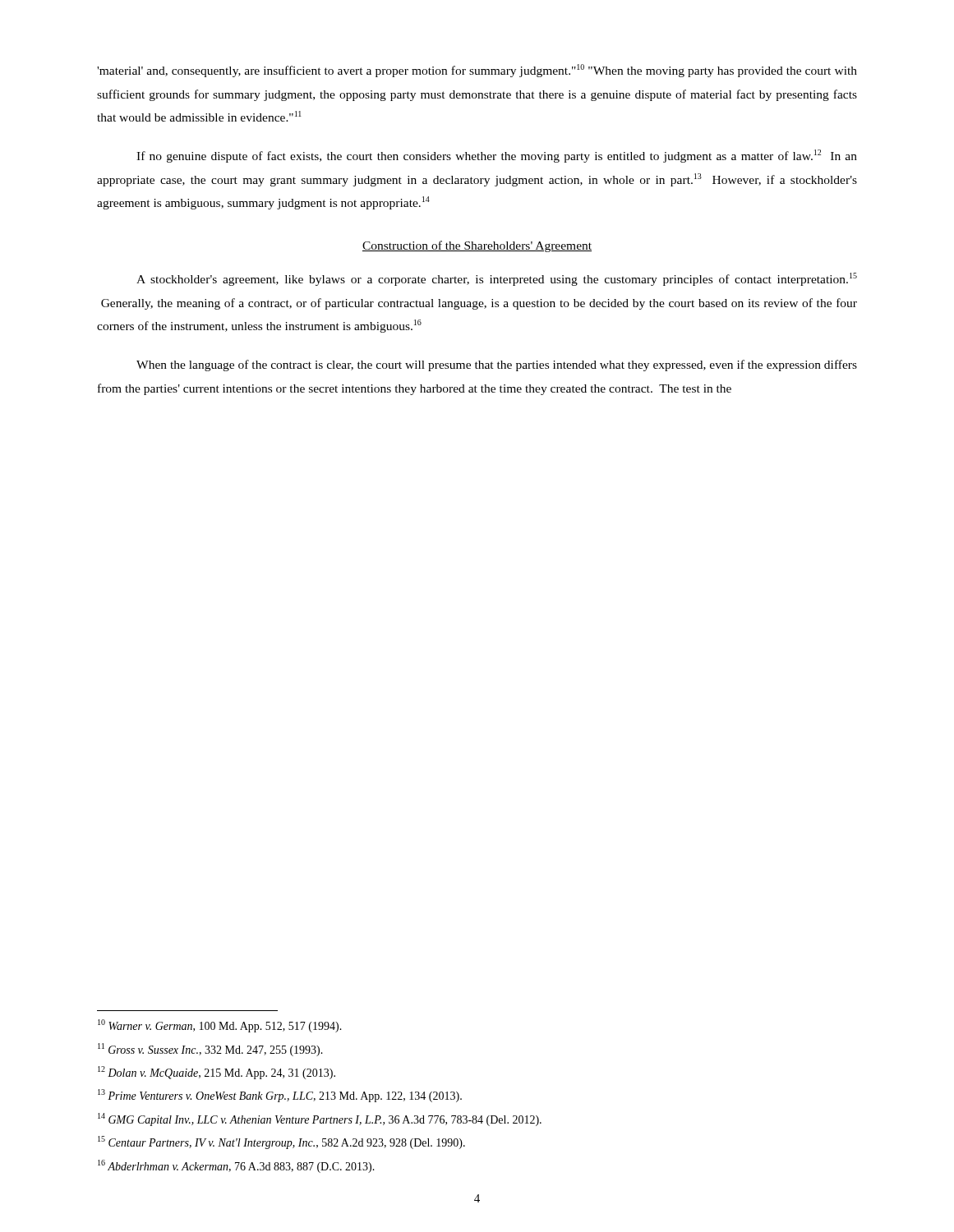Find the region starting "14 GMG Capital Inv., LLC v."
Image resolution: width=954 pixels, height=1232 pixels.
[x=319, y=1119]
